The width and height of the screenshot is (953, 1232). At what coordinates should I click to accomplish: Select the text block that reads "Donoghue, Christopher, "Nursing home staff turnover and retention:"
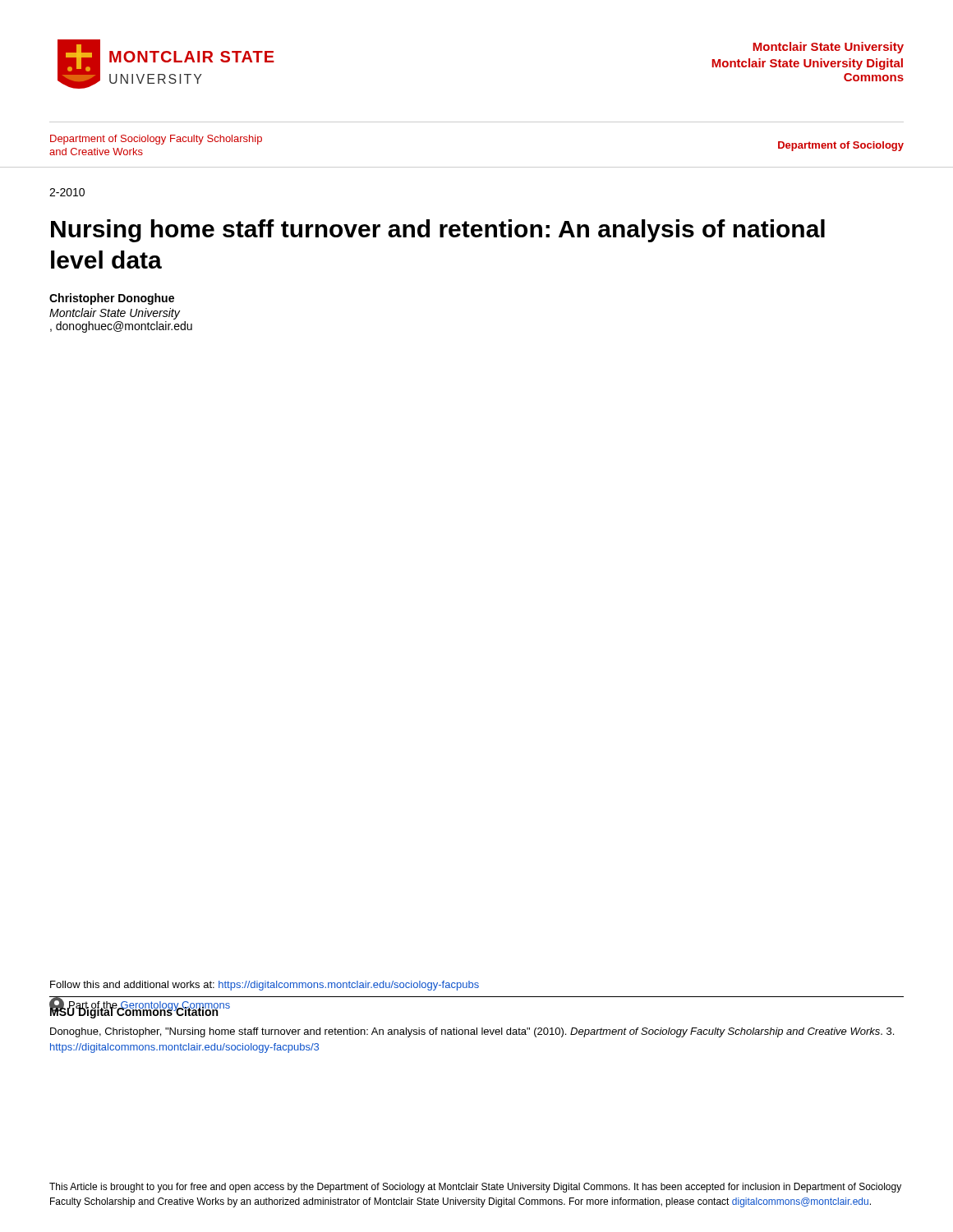(472, 1039)
